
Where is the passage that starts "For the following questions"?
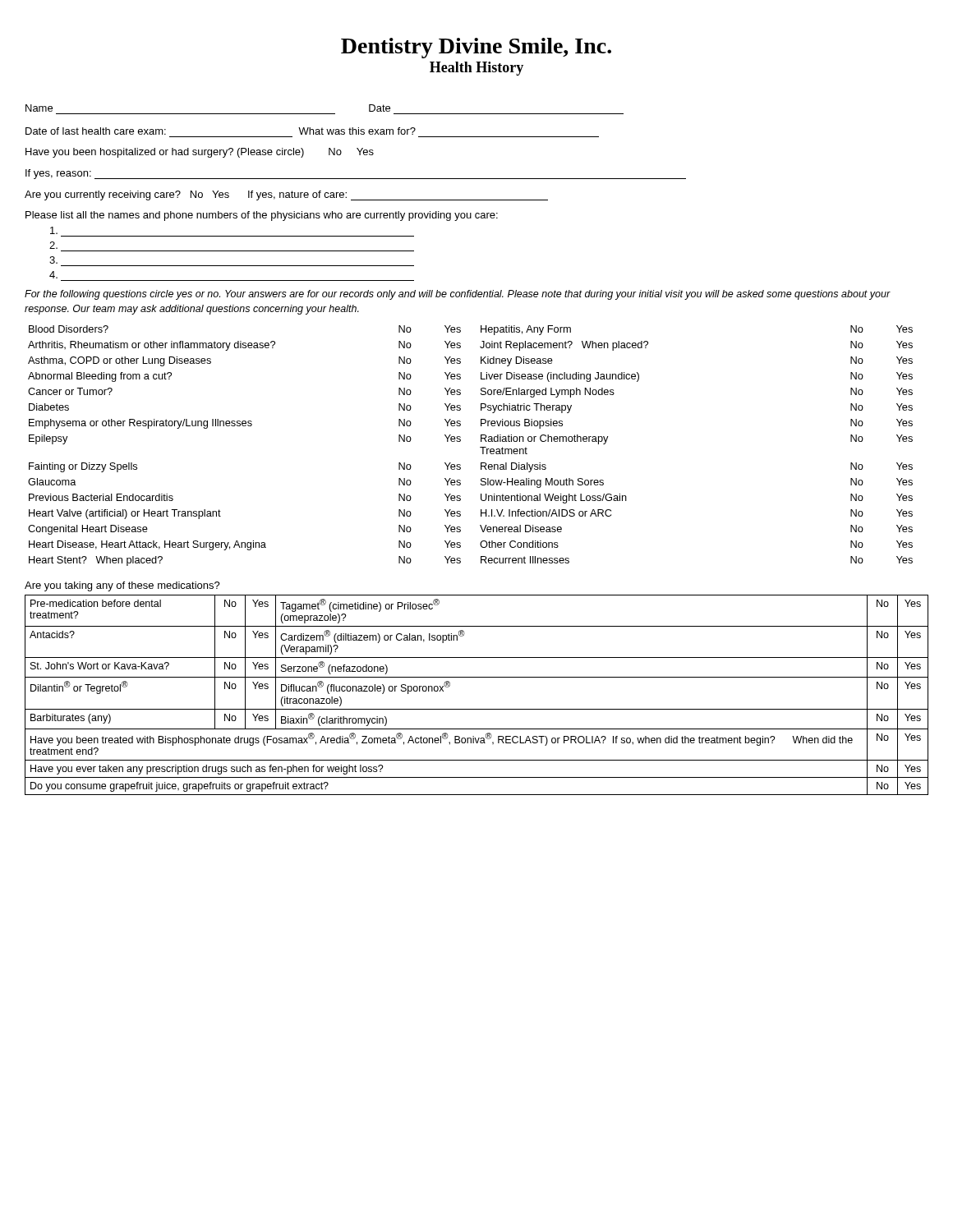click(x=457, y=301)
